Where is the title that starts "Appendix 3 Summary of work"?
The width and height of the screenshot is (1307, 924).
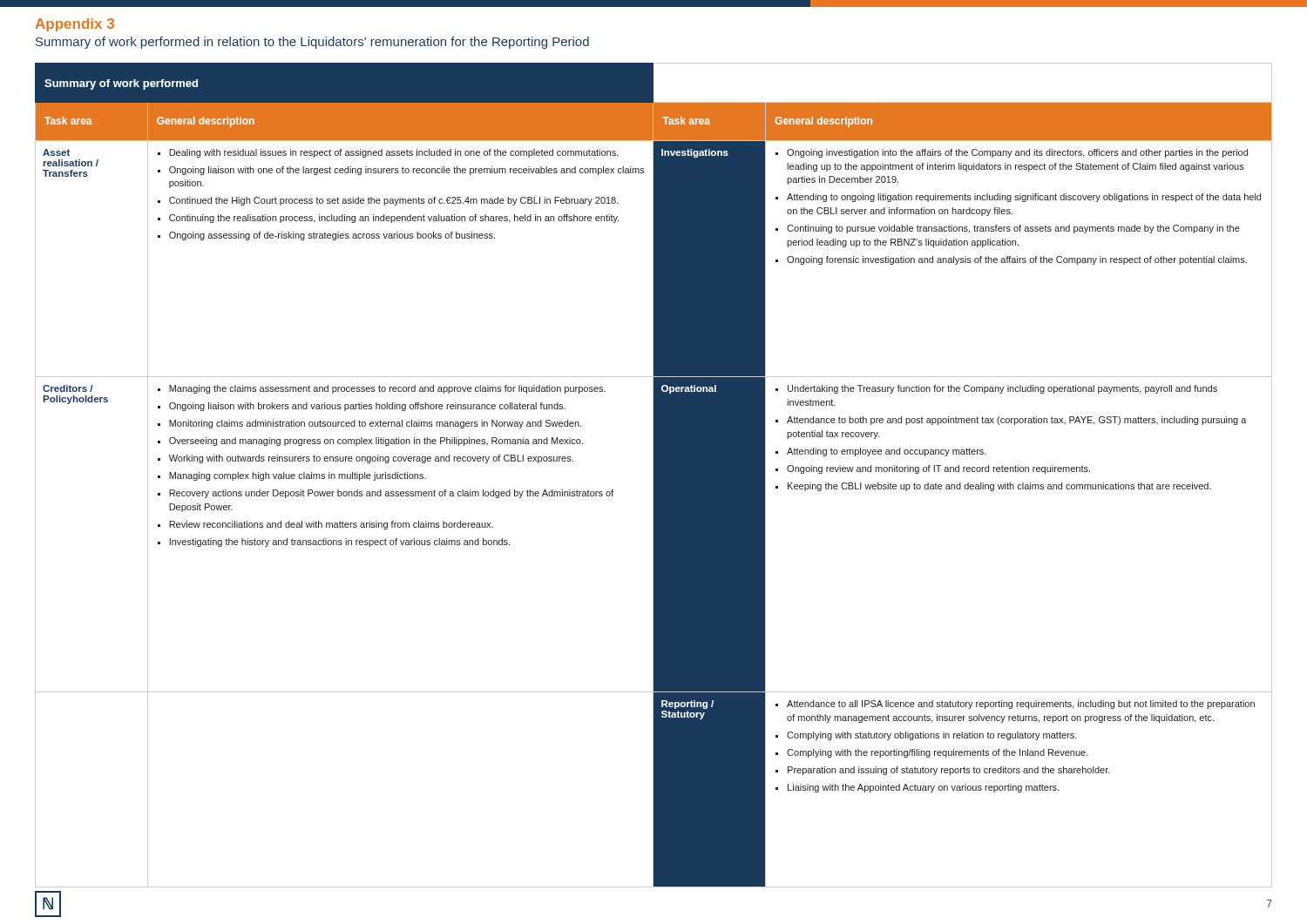[312, 32]
